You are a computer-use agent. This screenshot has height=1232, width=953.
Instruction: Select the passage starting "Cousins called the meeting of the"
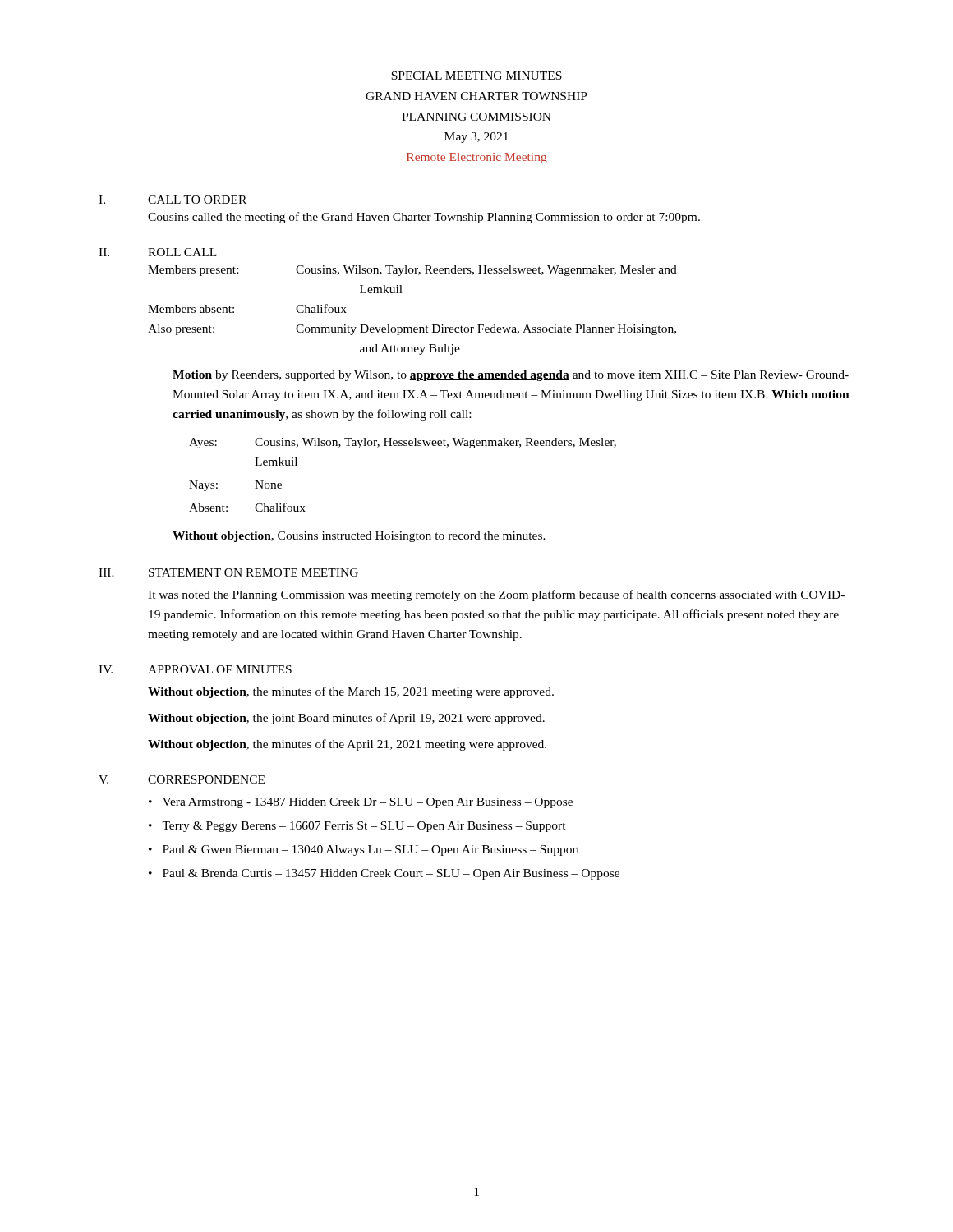coord(424,216)
